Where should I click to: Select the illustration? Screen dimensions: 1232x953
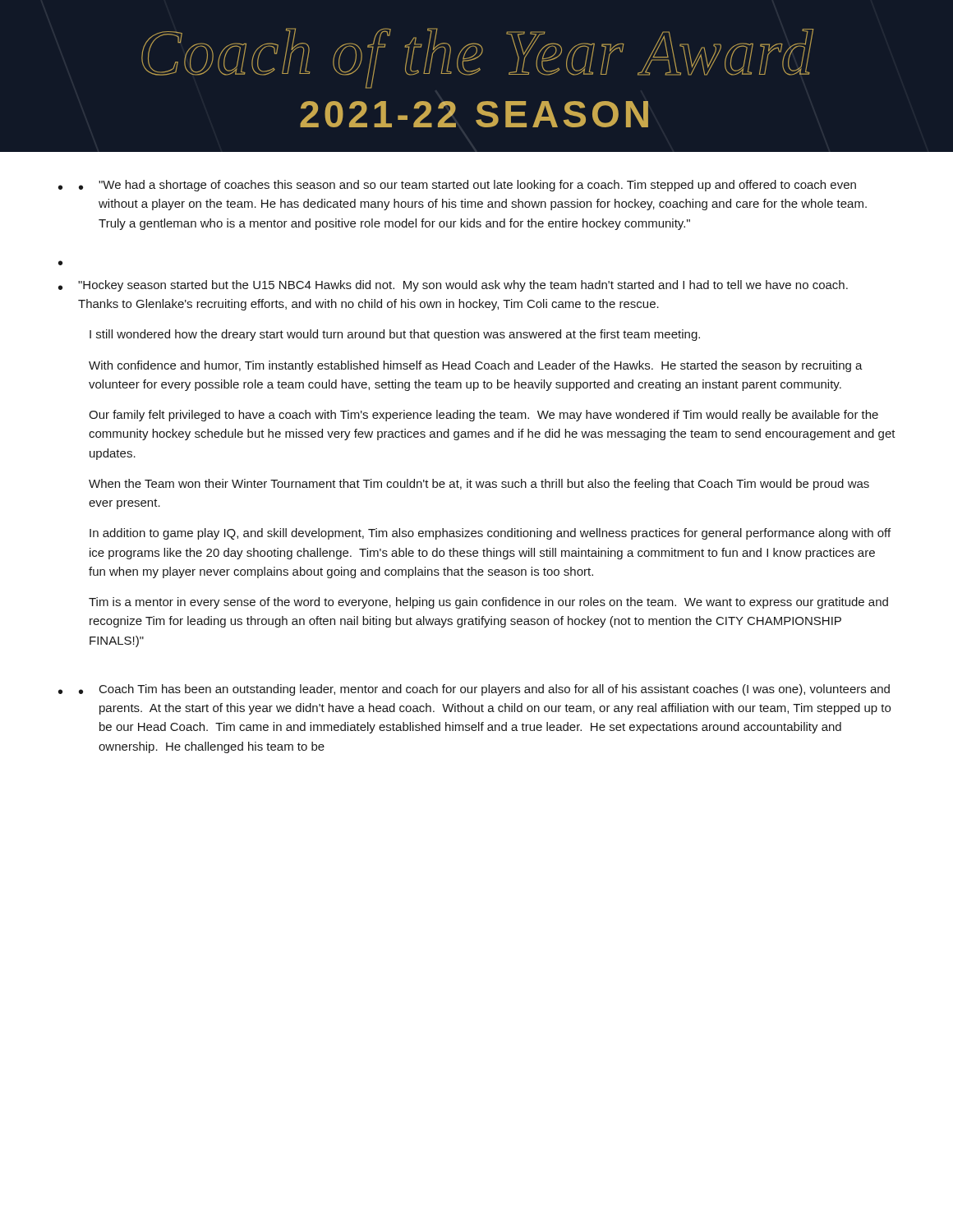coord(476,76)
